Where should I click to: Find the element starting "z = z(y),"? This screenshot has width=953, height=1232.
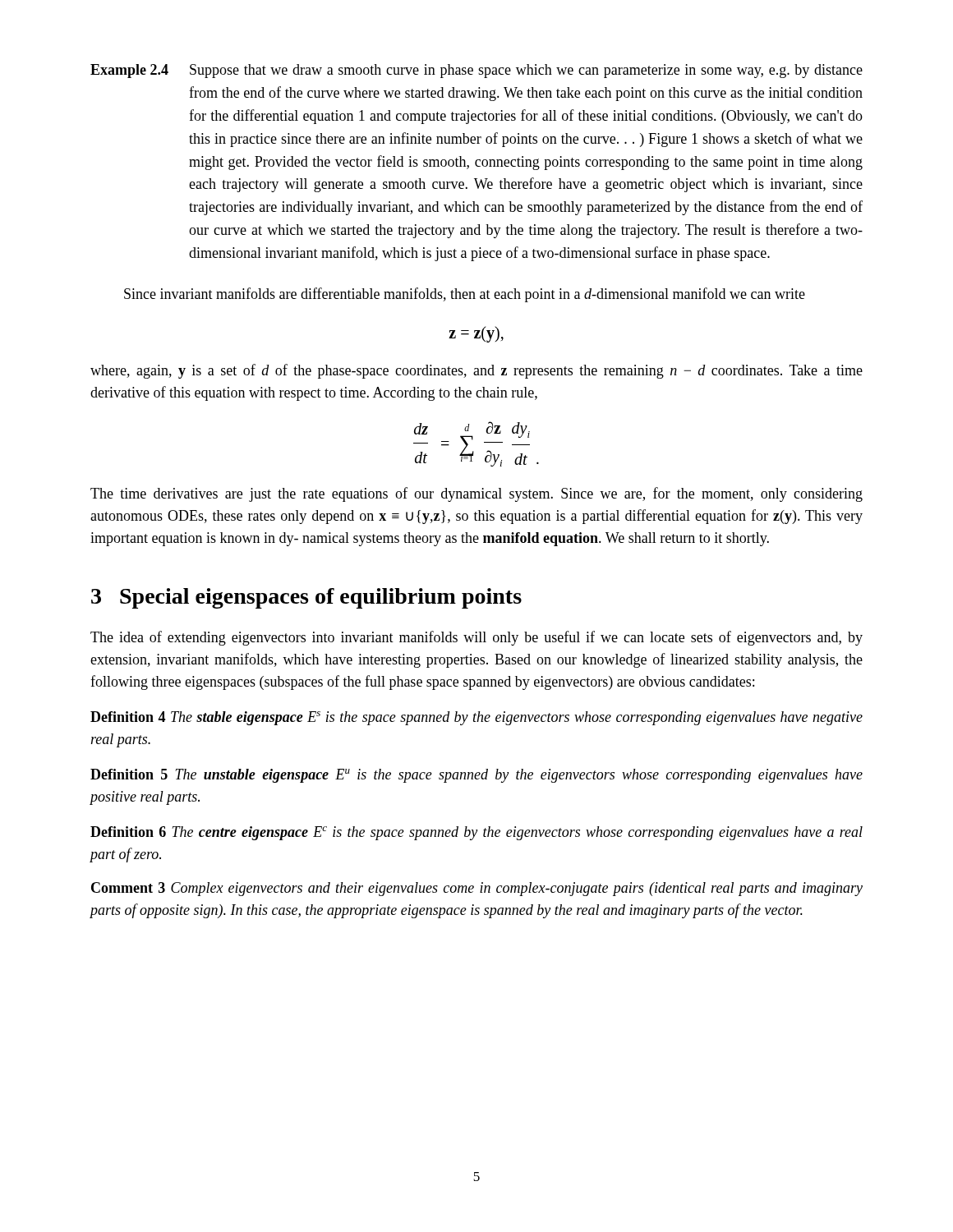pos(476,333)
